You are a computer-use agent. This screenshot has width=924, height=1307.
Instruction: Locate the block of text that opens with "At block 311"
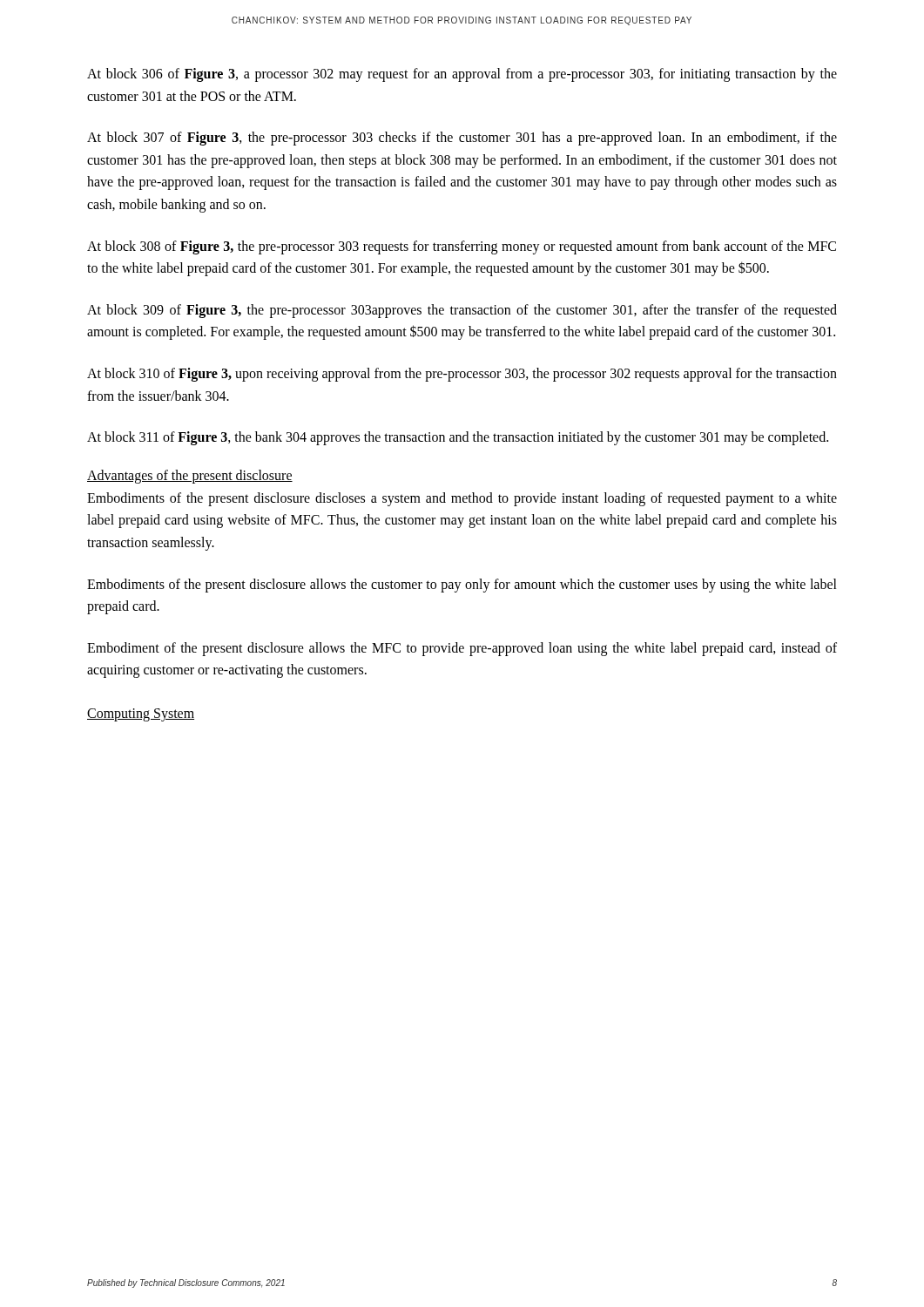(x=458, y=437)
